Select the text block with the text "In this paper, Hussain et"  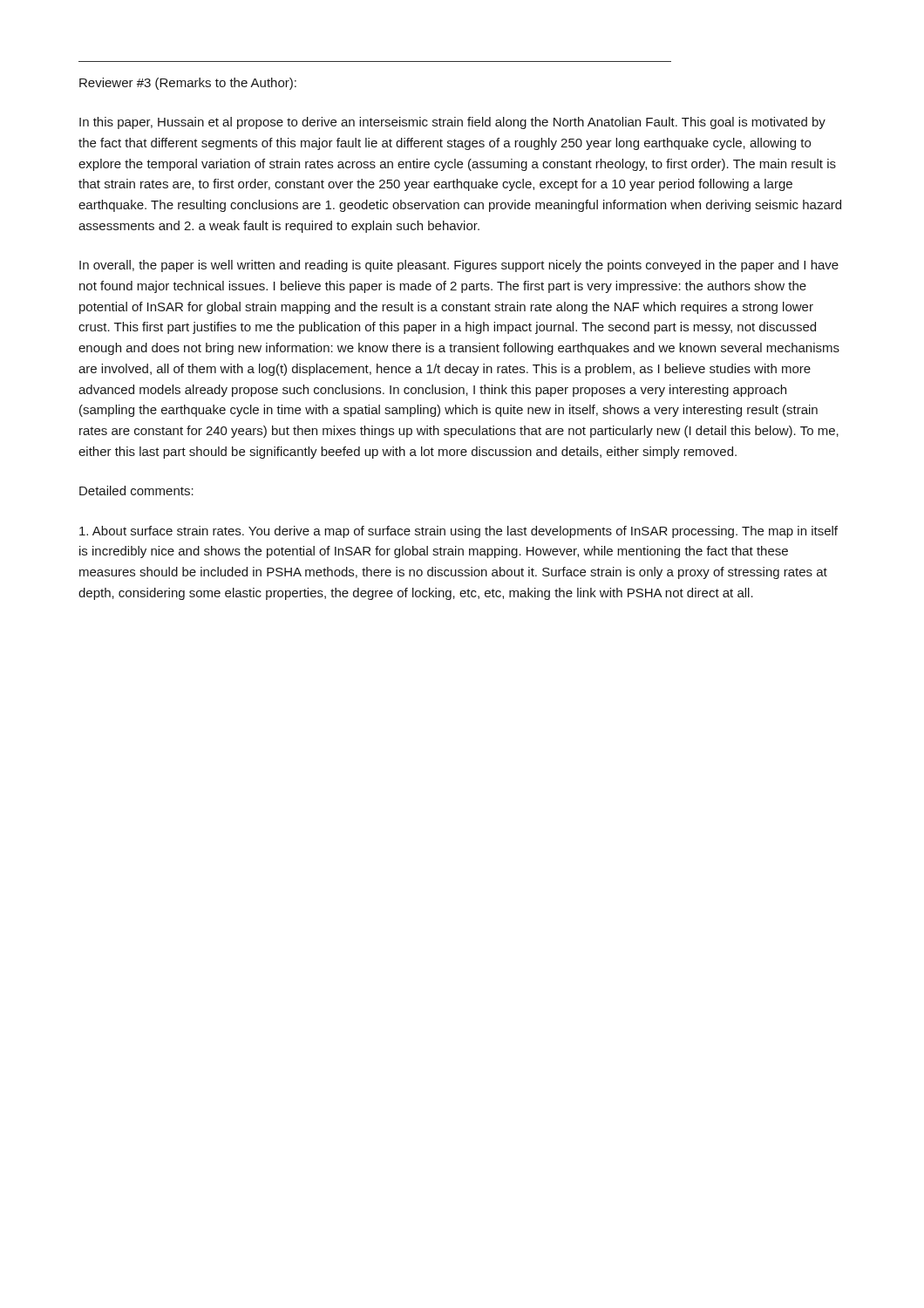coord(460,174)
